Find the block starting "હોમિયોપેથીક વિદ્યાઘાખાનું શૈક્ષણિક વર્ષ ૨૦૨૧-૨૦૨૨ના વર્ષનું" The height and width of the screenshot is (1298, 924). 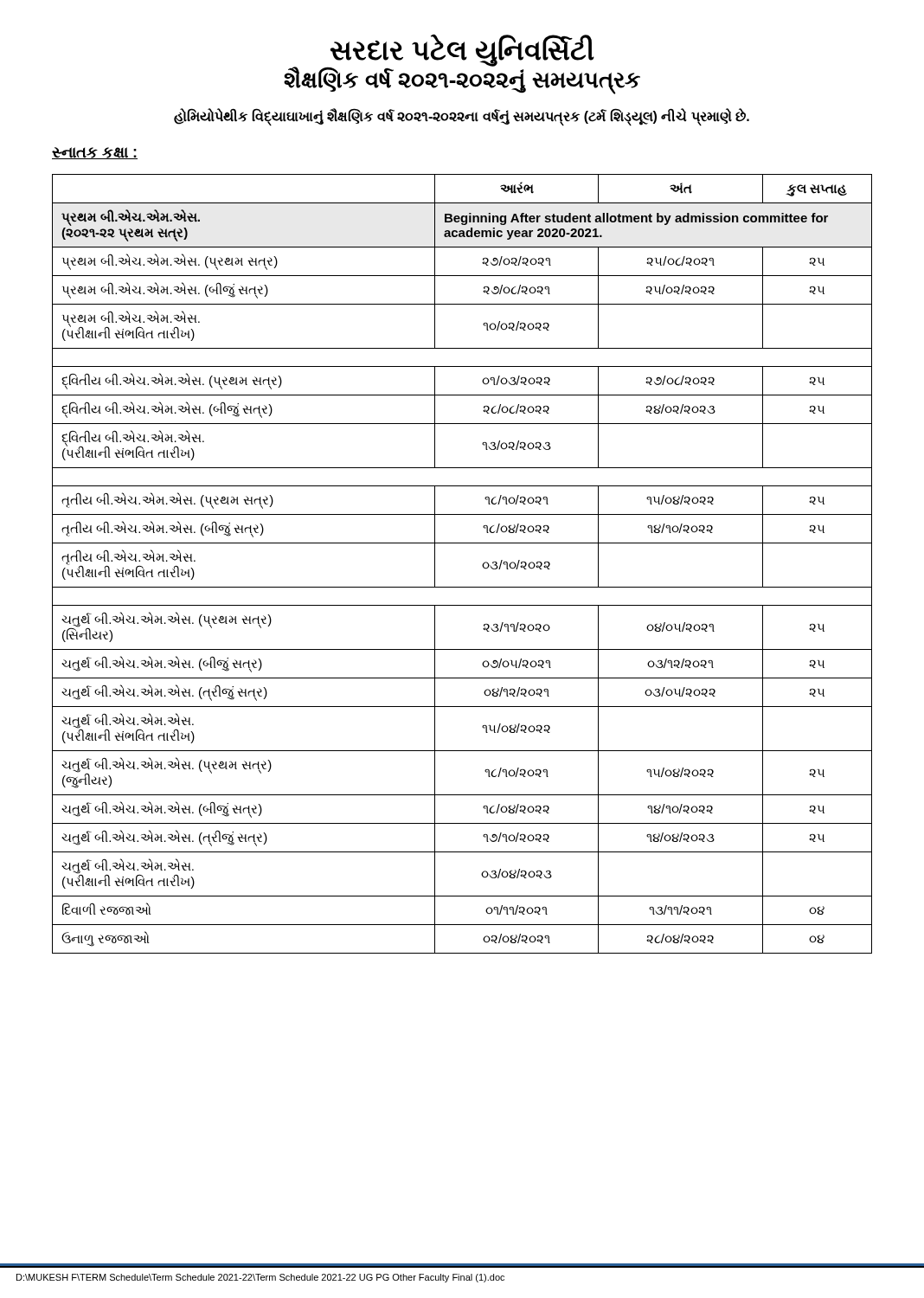pyautogui.click(x=462, y=116)
